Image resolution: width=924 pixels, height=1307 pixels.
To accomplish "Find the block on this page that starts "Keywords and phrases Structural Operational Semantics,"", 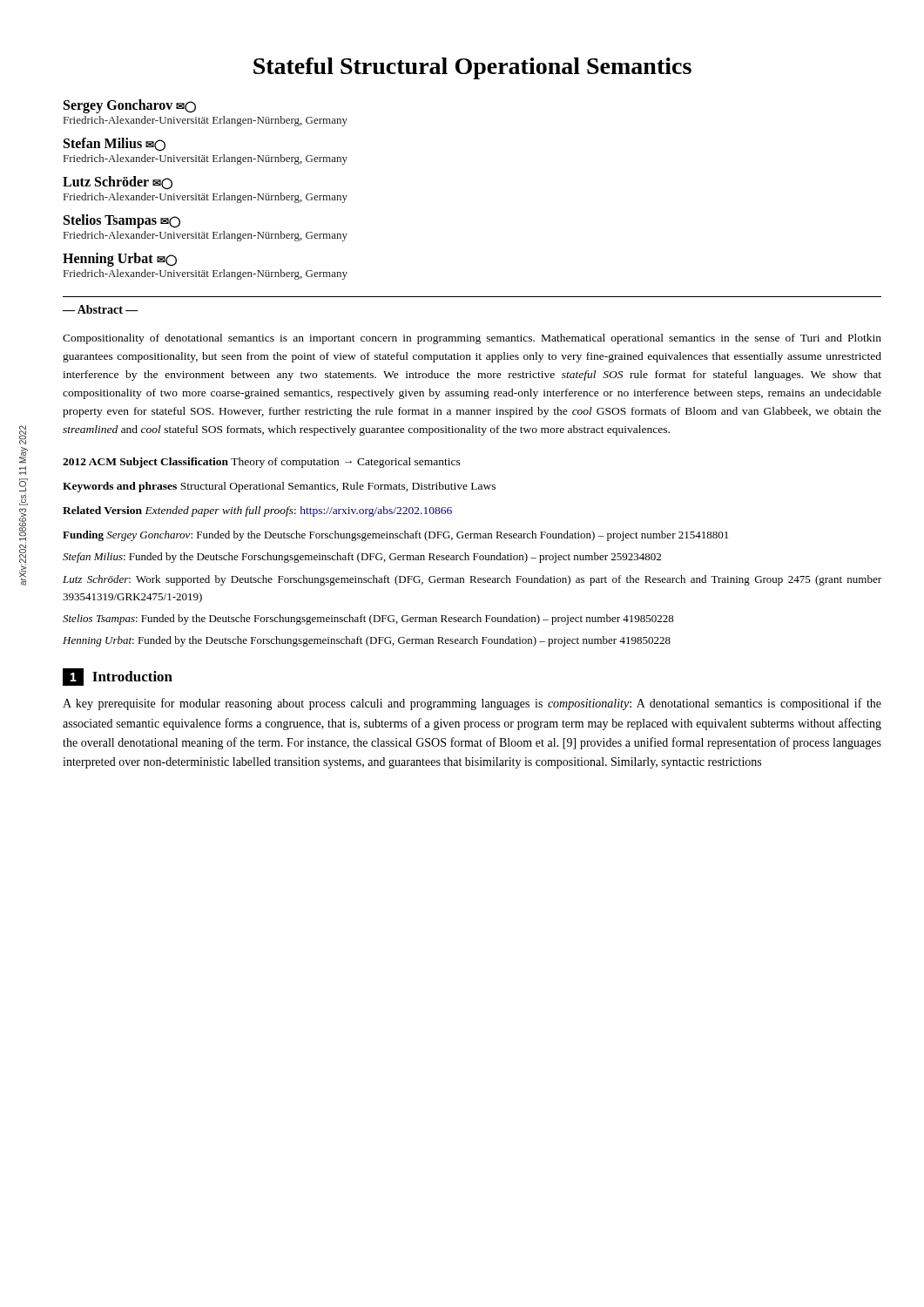I will pos(279,486).
